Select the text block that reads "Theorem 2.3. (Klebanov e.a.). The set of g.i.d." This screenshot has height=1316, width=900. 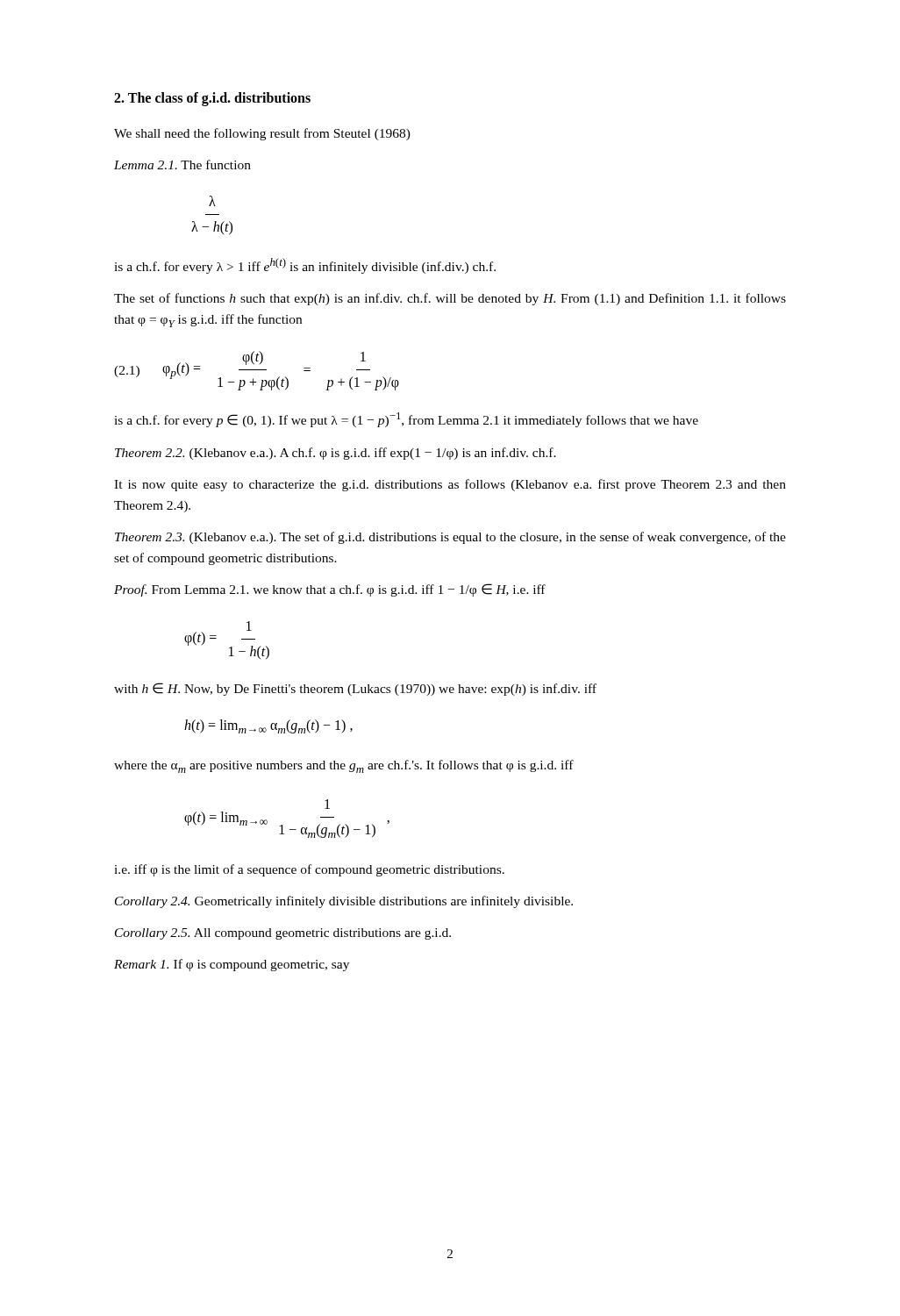[x=450, y=547]
